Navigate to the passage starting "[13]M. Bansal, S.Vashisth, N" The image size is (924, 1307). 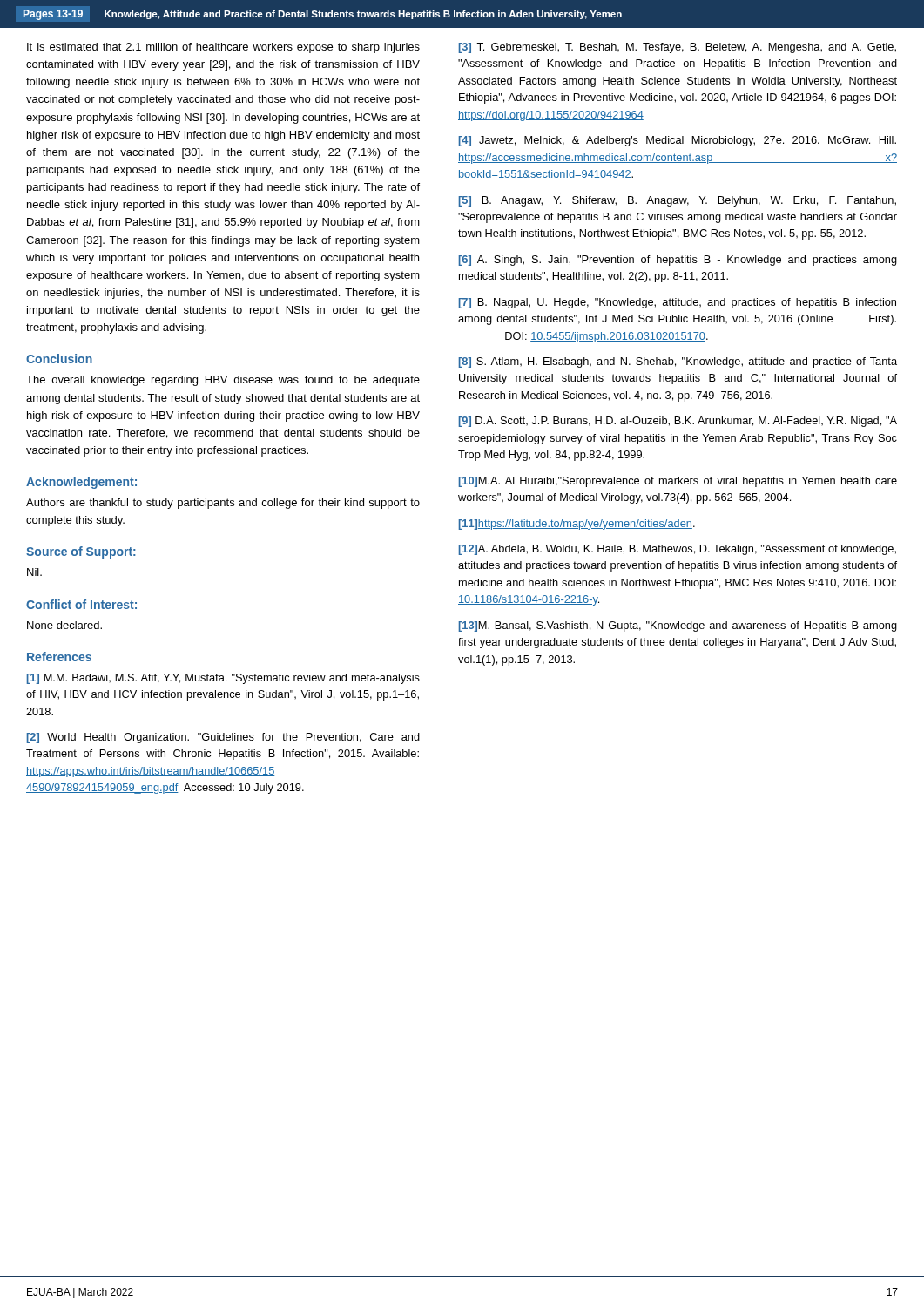pyautogui.click(x=678, y=642)
